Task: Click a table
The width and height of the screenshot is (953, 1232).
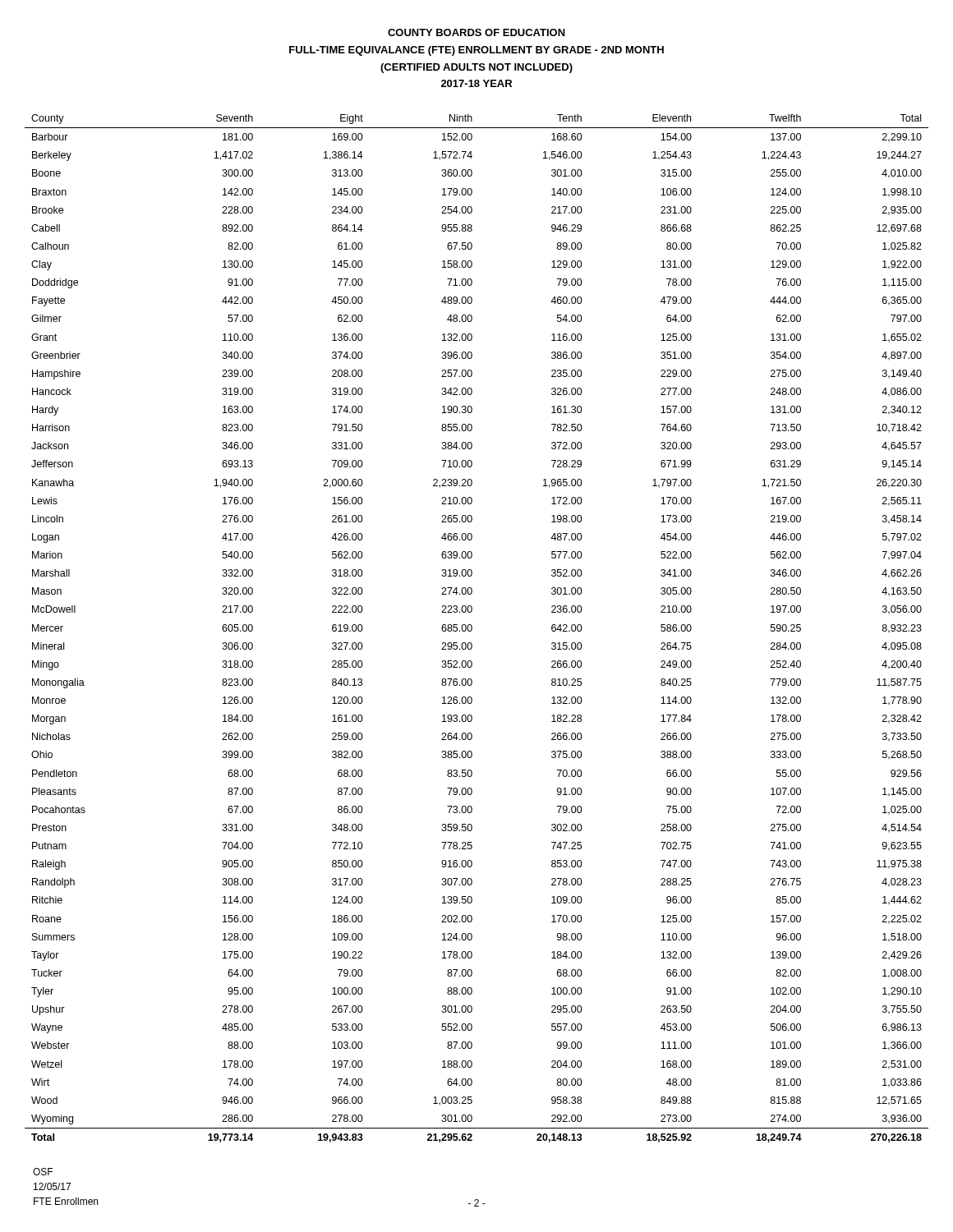Action: (x=476, y=628)
